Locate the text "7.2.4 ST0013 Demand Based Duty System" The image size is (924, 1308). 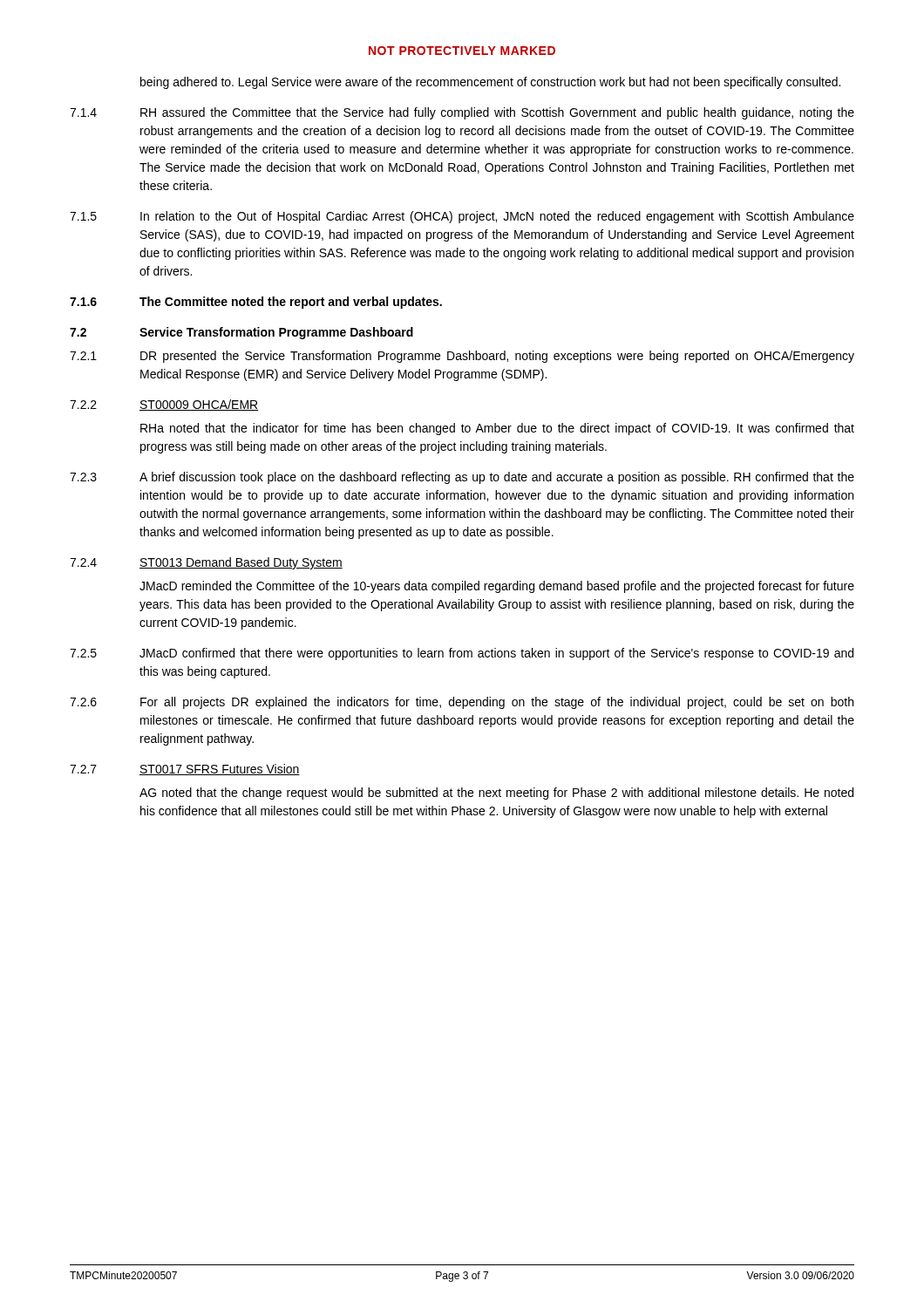(x=206, y=563)
